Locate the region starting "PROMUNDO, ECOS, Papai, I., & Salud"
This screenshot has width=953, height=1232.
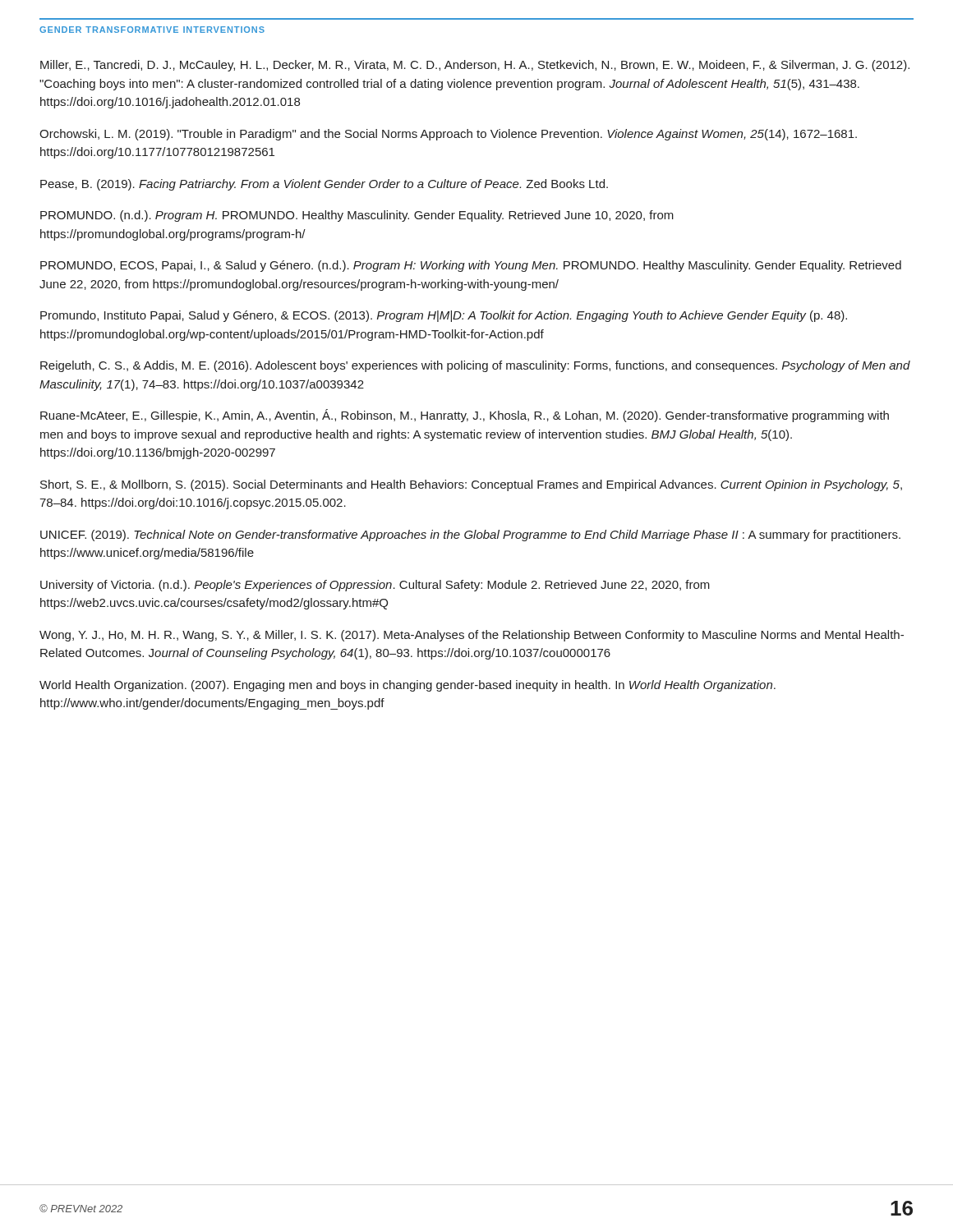(471, 274)
